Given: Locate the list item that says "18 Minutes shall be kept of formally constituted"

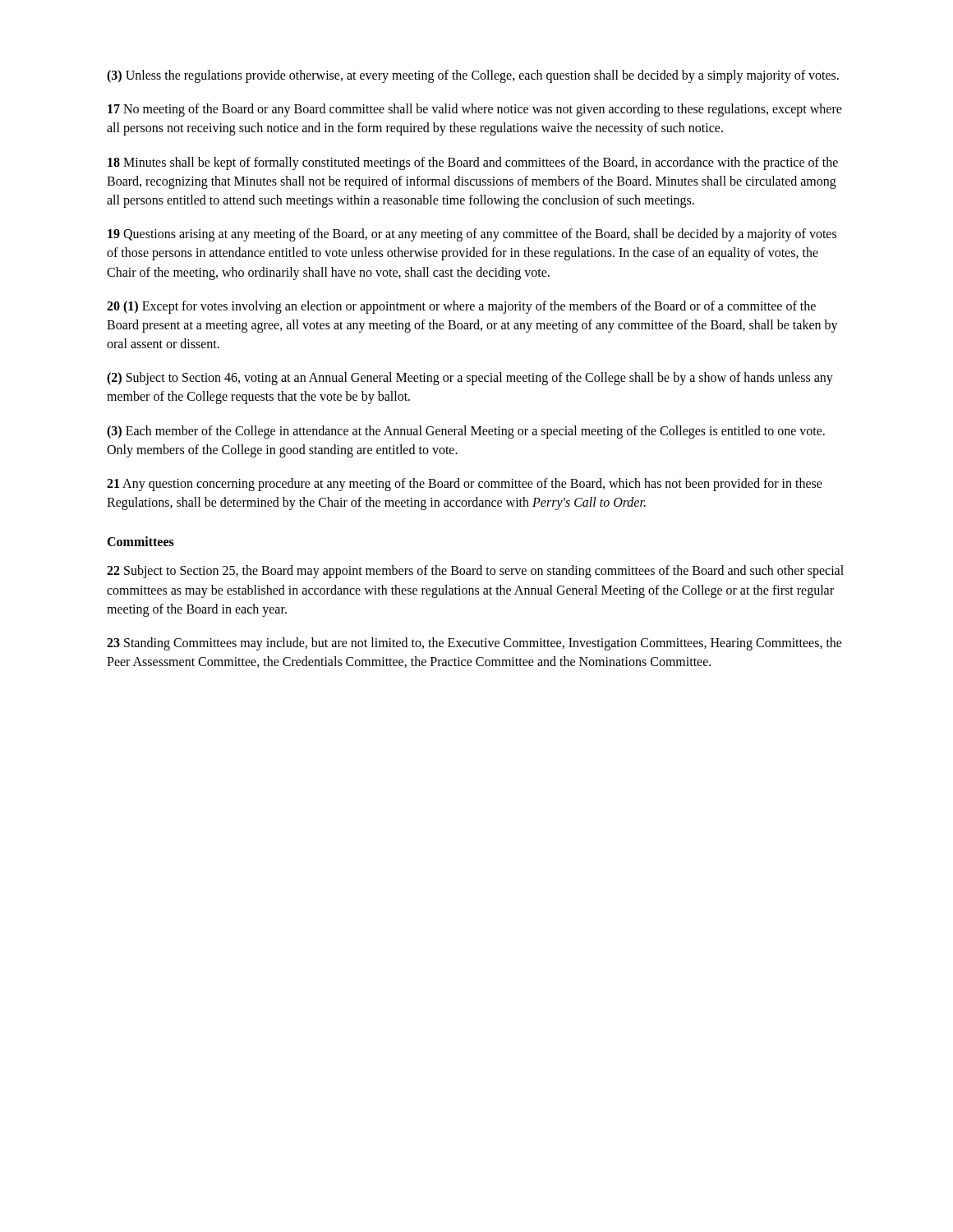Looking at the screenshot, I should point(473,181).
